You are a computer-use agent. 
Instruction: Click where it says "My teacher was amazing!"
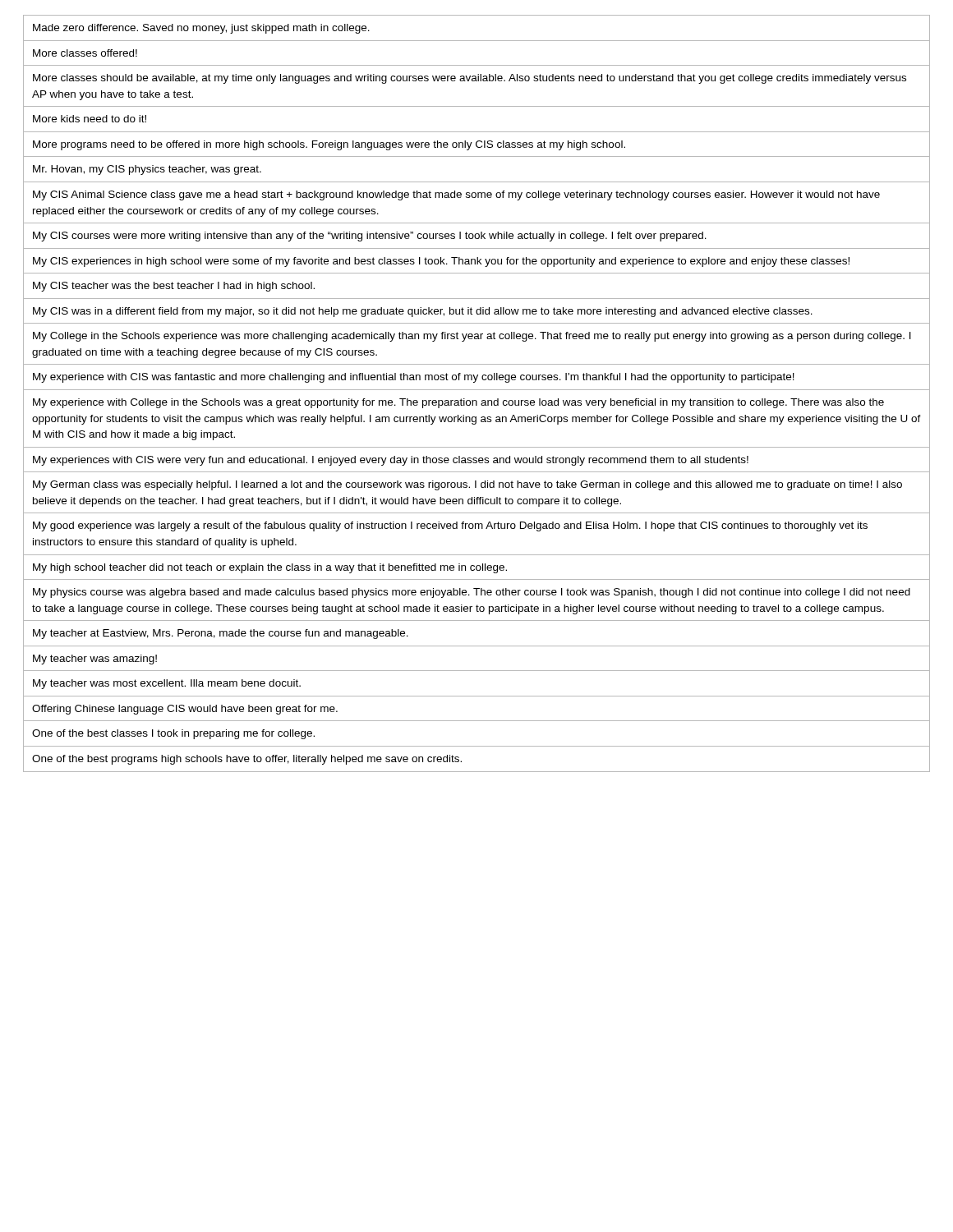point(95,658)
